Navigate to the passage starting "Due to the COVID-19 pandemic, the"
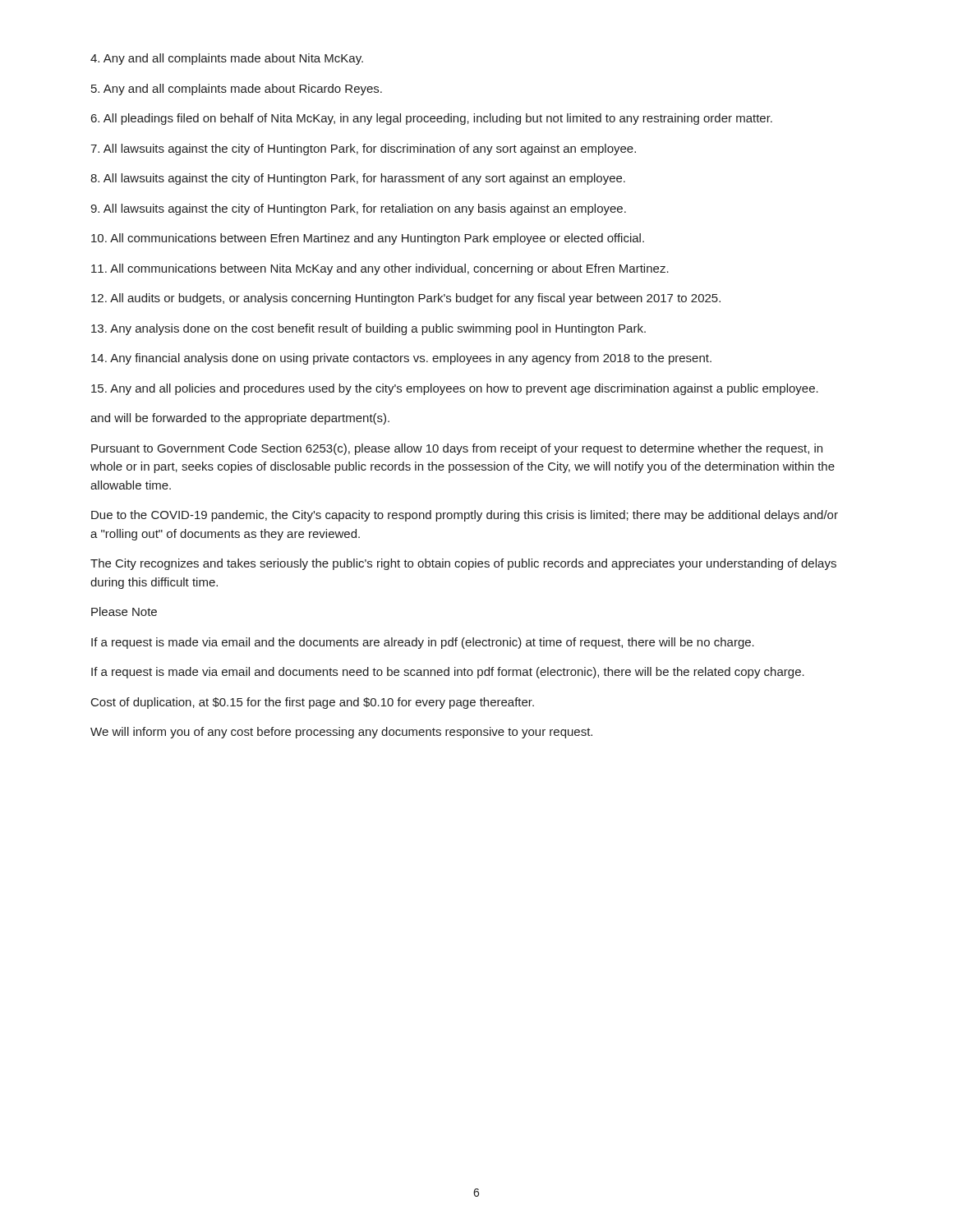The height and width of the screenshot is (1232, 953). tap(464, 524)
